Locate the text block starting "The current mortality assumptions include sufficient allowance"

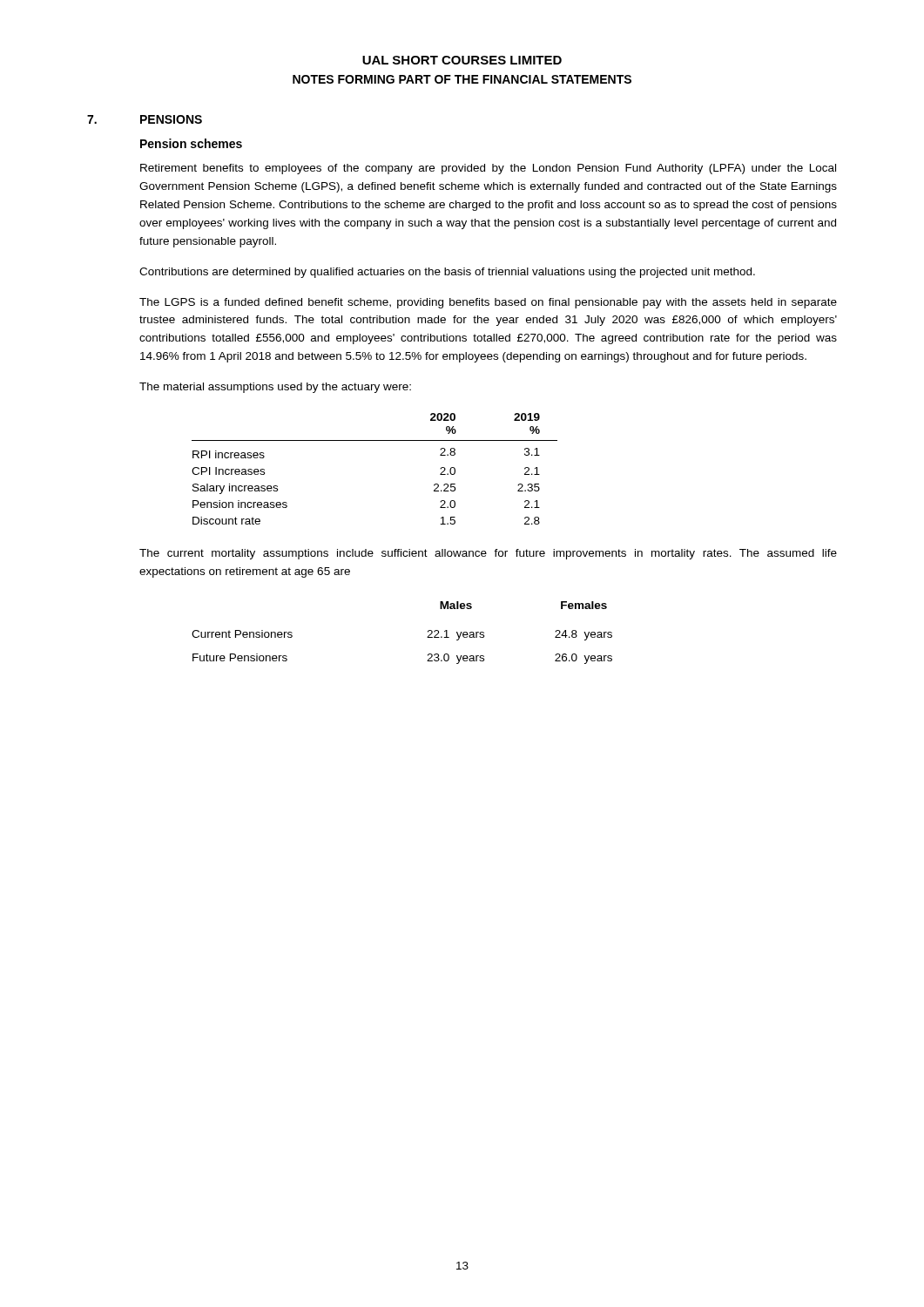coord(488,562)
